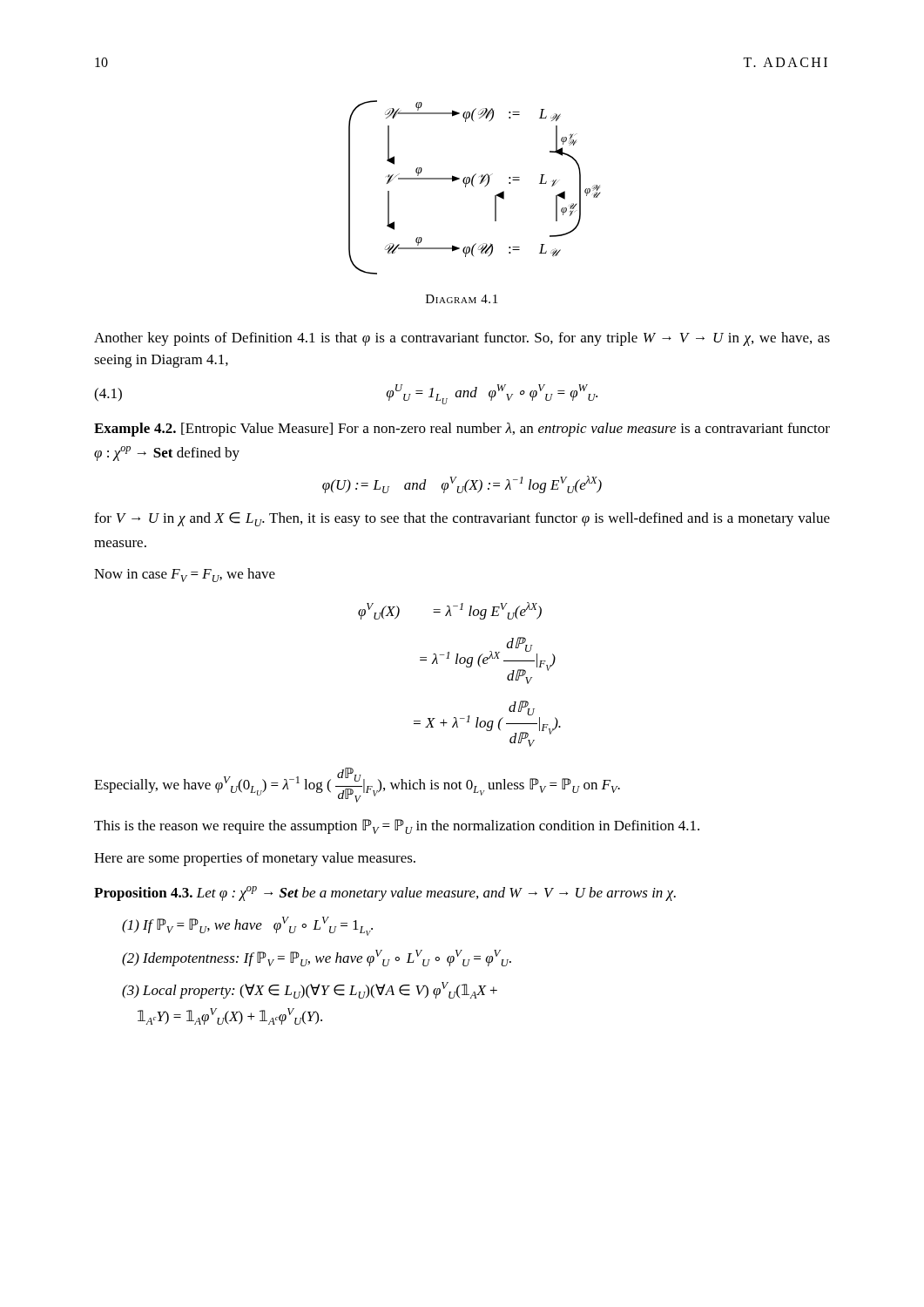
Task: Click the formula that begins "φ(U) := LU and φVU(X) := λ−1 log"
Action: [x=462, y=485]
